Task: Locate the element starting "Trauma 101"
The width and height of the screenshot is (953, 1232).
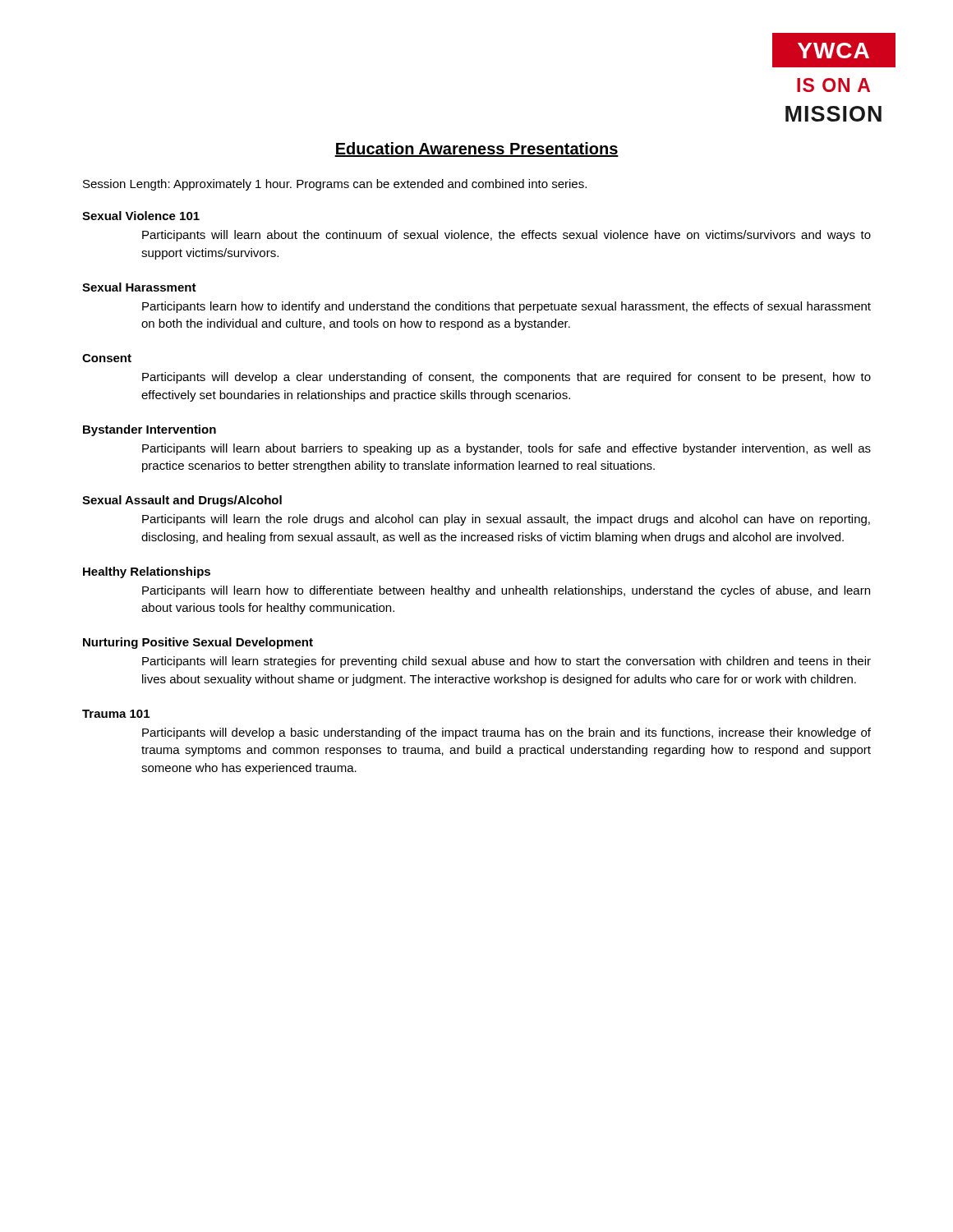Action: coord(116,713)
